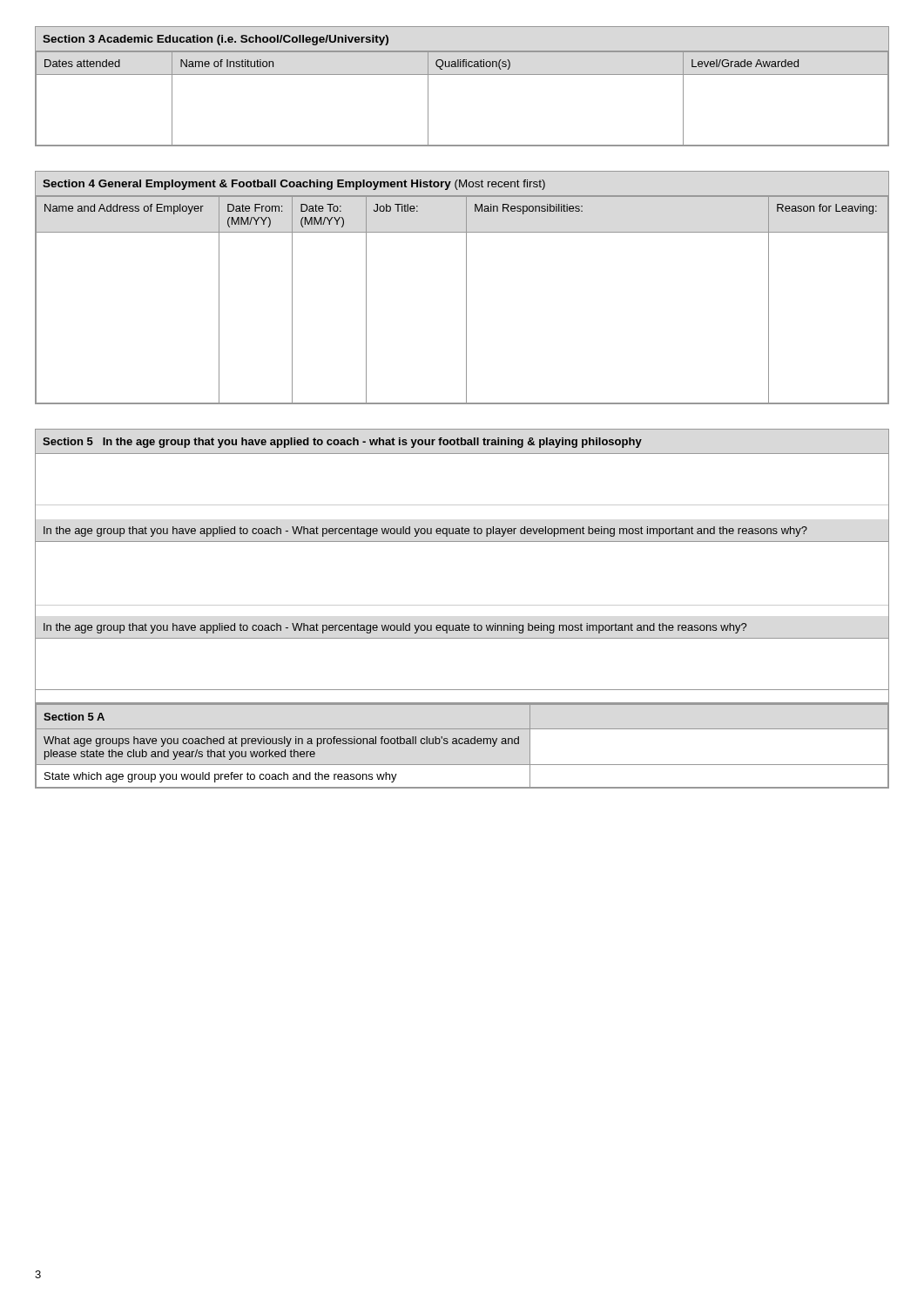
Task: Click on the table containing "Section 5 In the"
Action: pyautogui.click(x=462, y=566)
